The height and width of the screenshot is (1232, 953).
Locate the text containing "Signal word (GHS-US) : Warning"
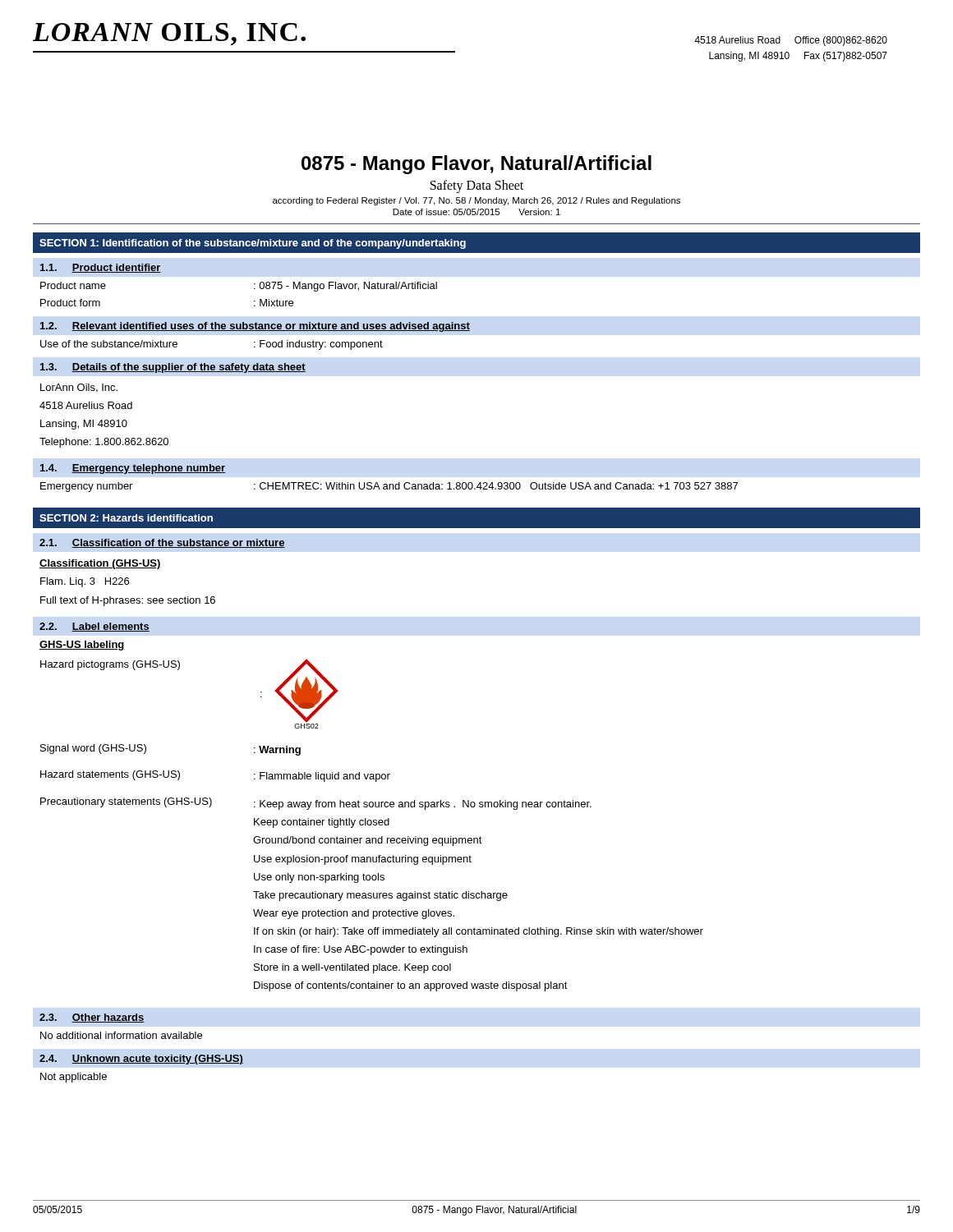[90, 749]
